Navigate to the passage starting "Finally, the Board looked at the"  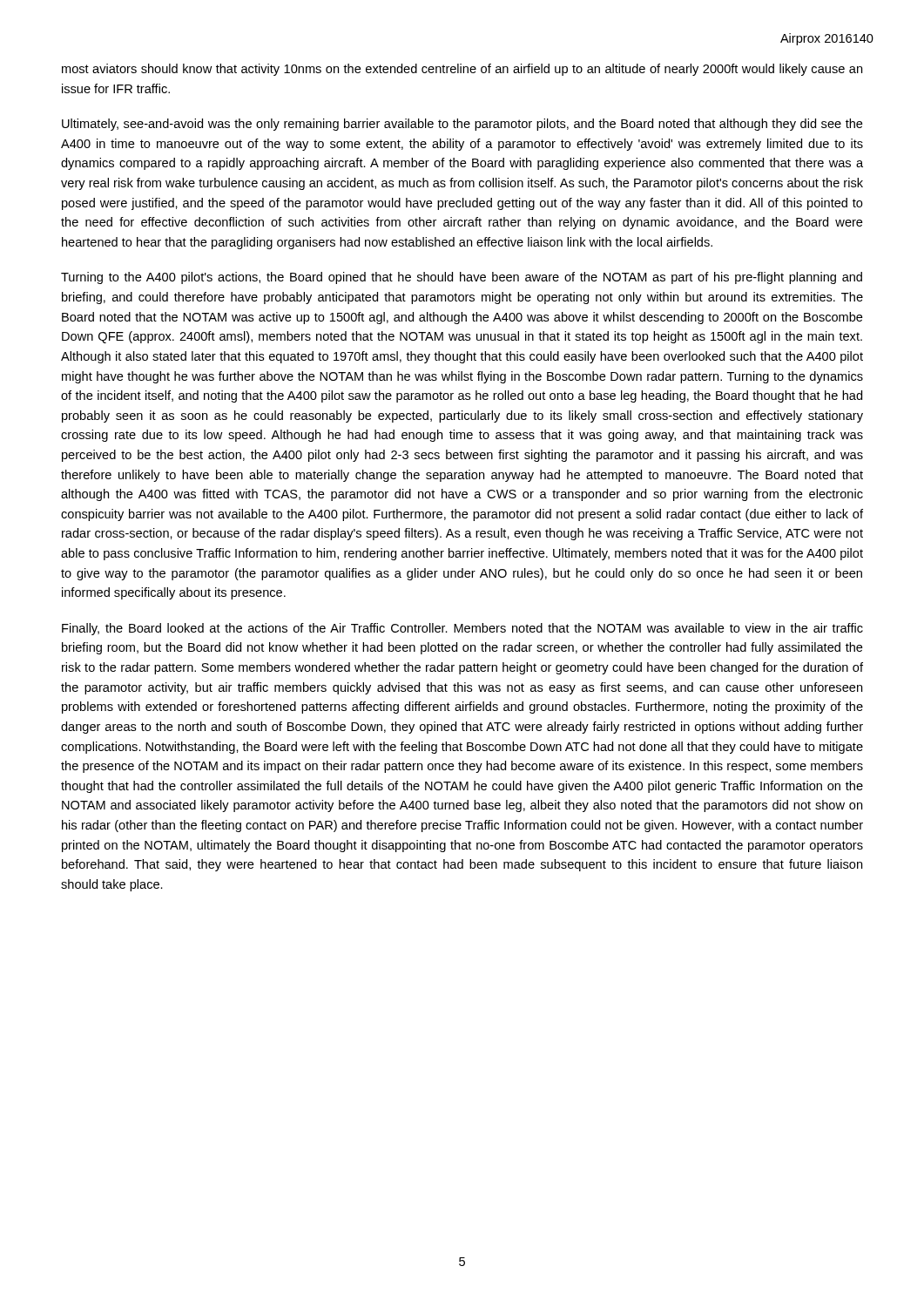coord(462,756)
